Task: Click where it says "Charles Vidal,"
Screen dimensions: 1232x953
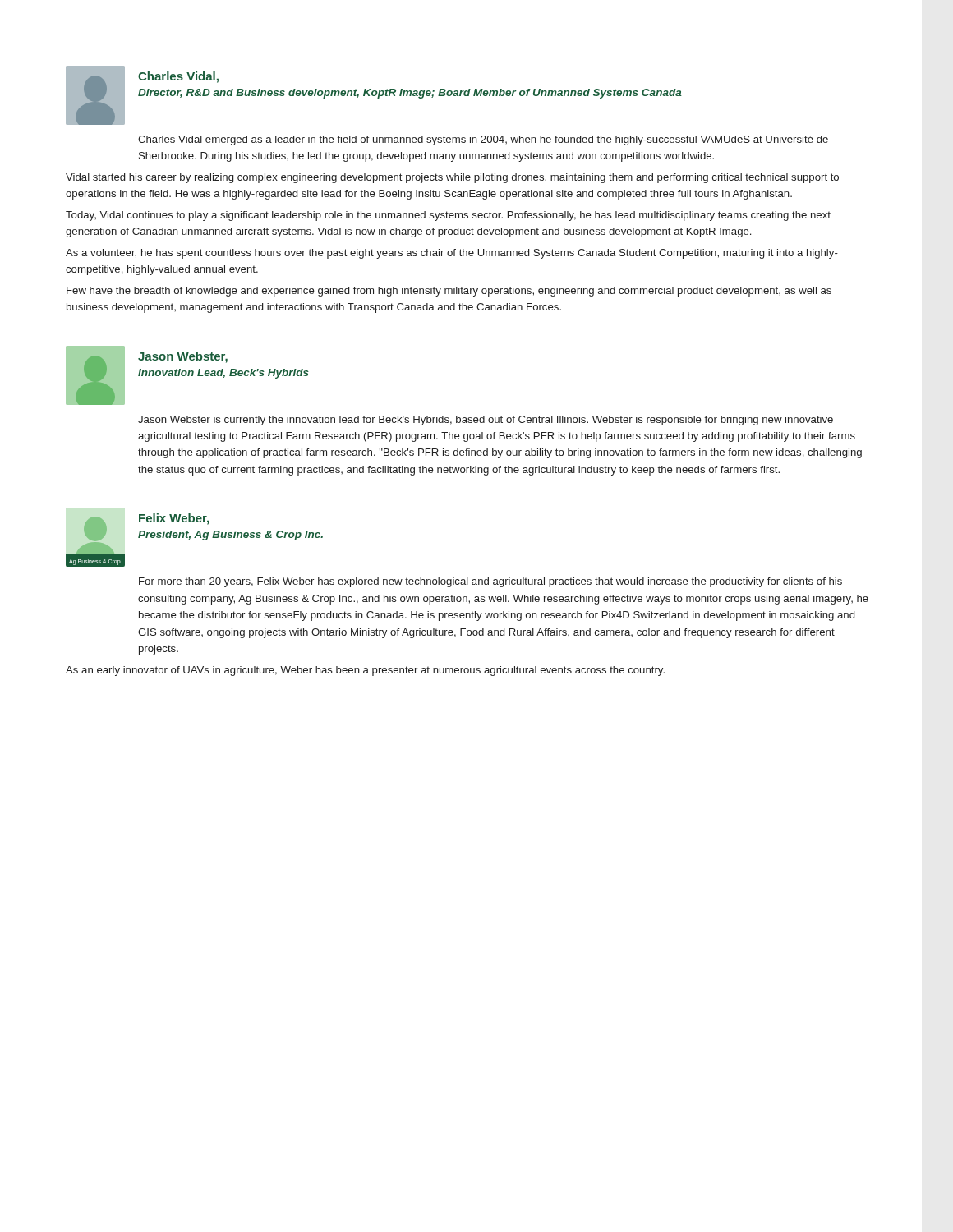Action: pos(179,76)
